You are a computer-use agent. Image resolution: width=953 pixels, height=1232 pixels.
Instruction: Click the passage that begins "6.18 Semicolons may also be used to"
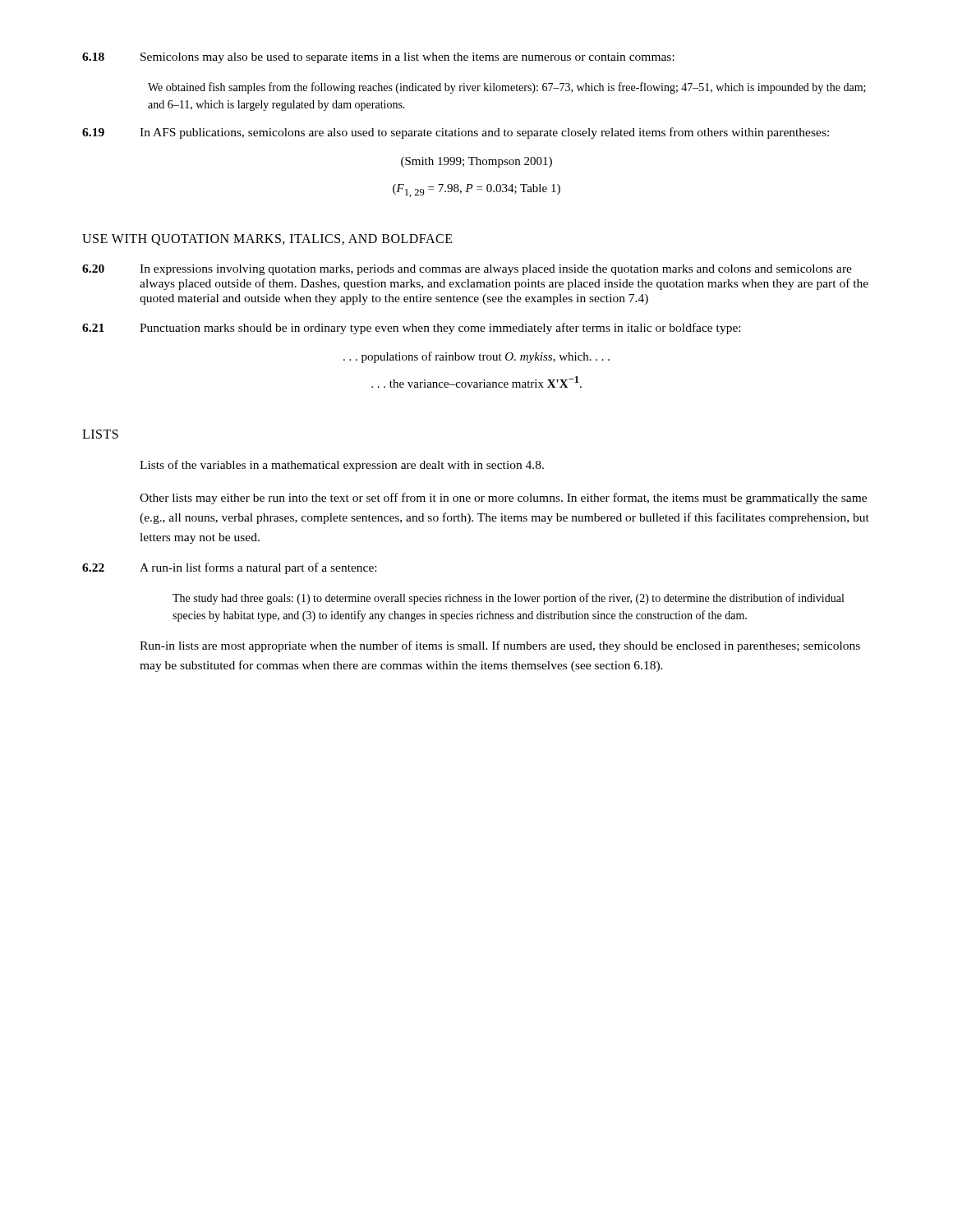tap(476, 57)
